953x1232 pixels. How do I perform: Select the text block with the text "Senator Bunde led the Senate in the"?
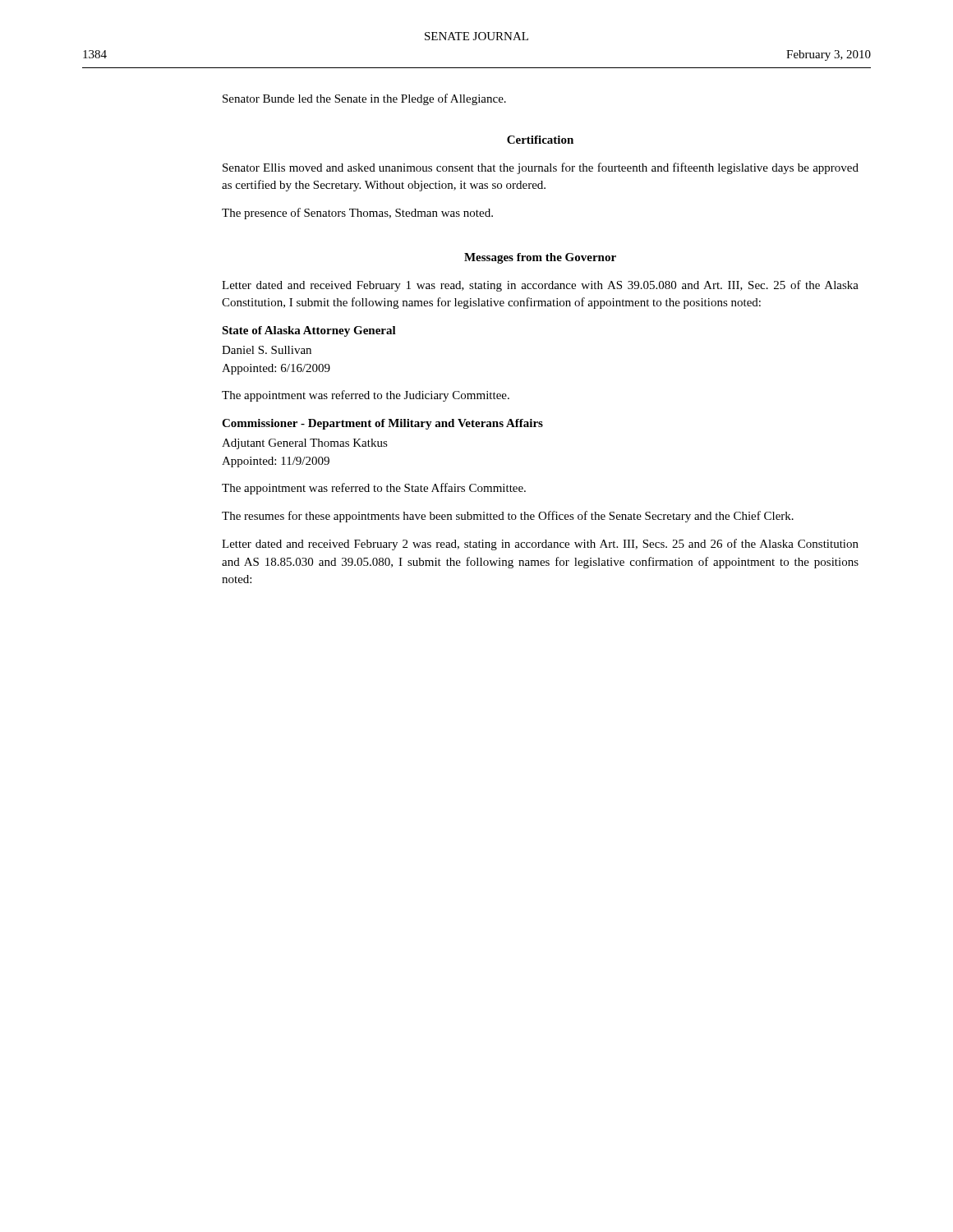pyautogui.click(x=364, y=99)
